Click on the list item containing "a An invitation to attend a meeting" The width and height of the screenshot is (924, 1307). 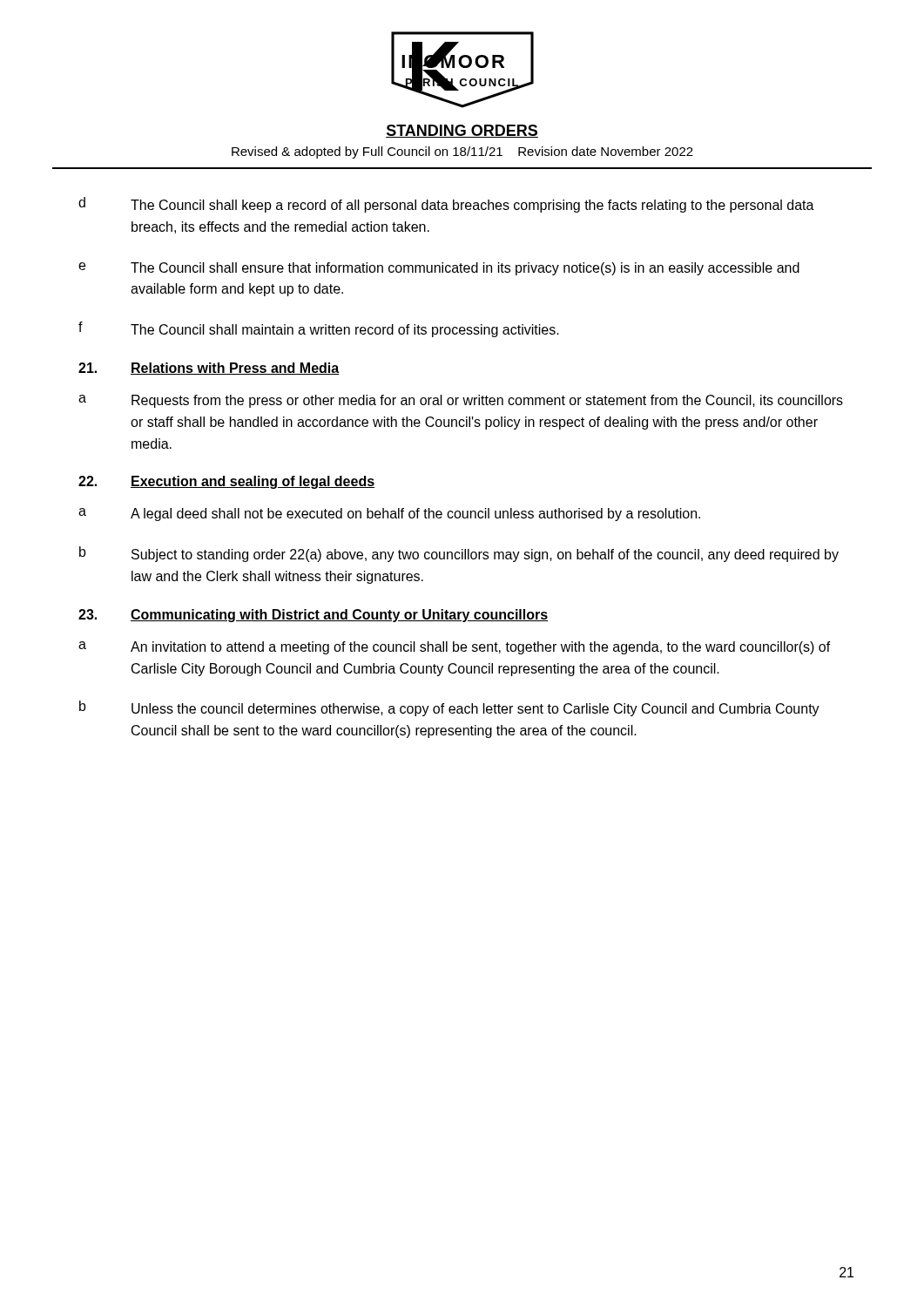(x=462, y=658)
